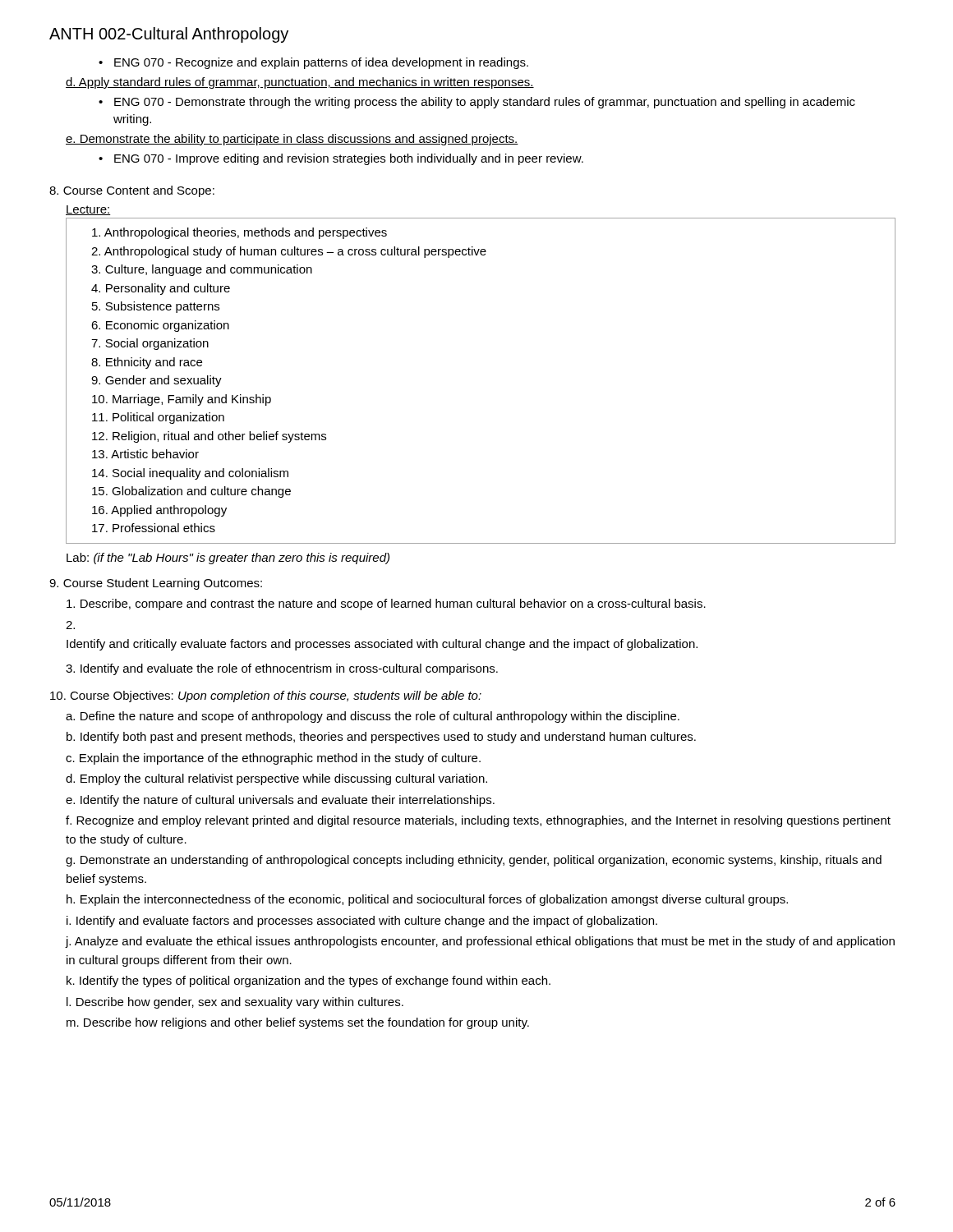This screenshot has width=953, height=1232.
Task: Point to the passage starting "c. Explain the importance of the"
Action: (x=274, y=757)
